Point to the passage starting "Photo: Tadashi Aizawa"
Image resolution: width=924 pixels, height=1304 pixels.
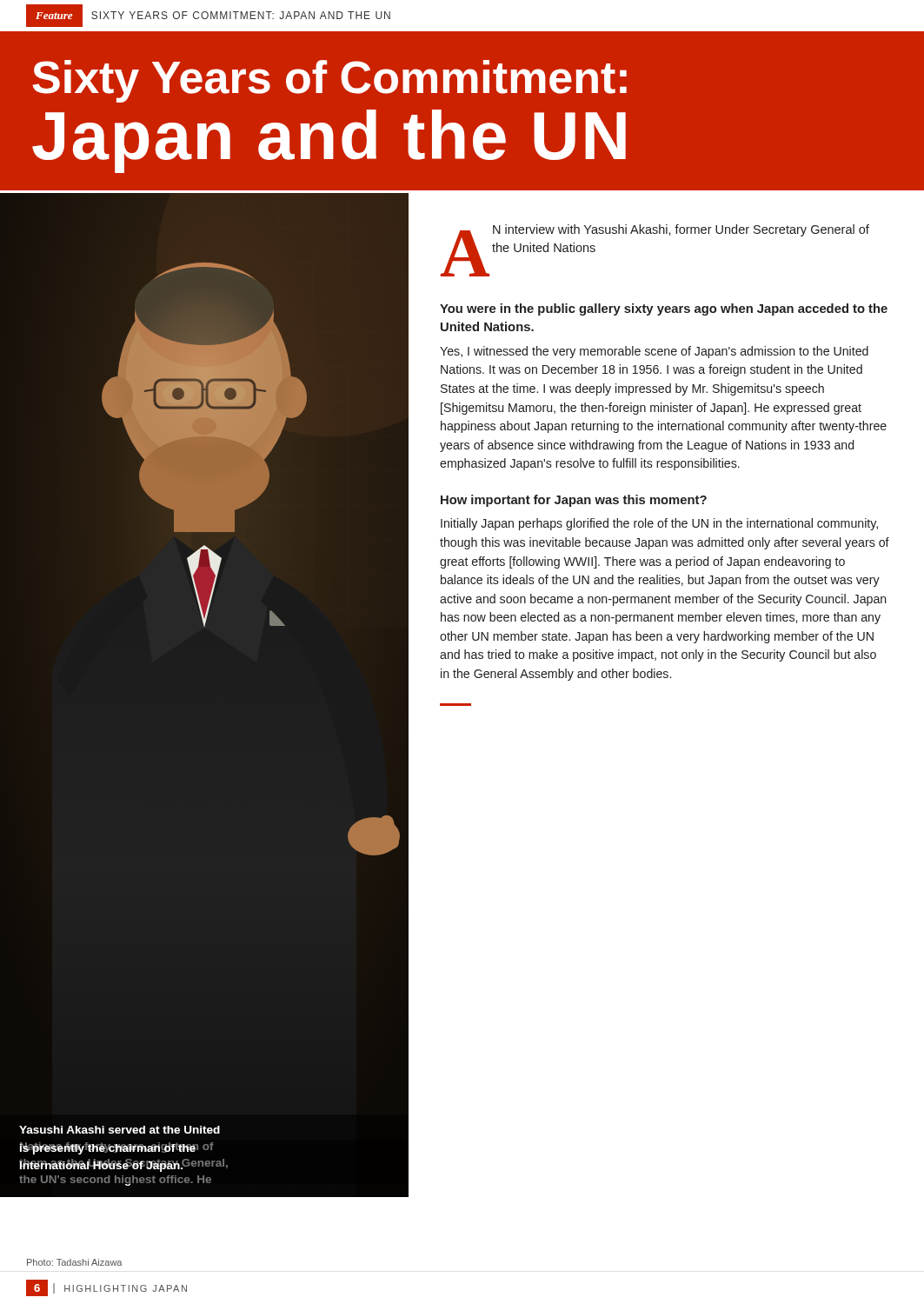74,1262
